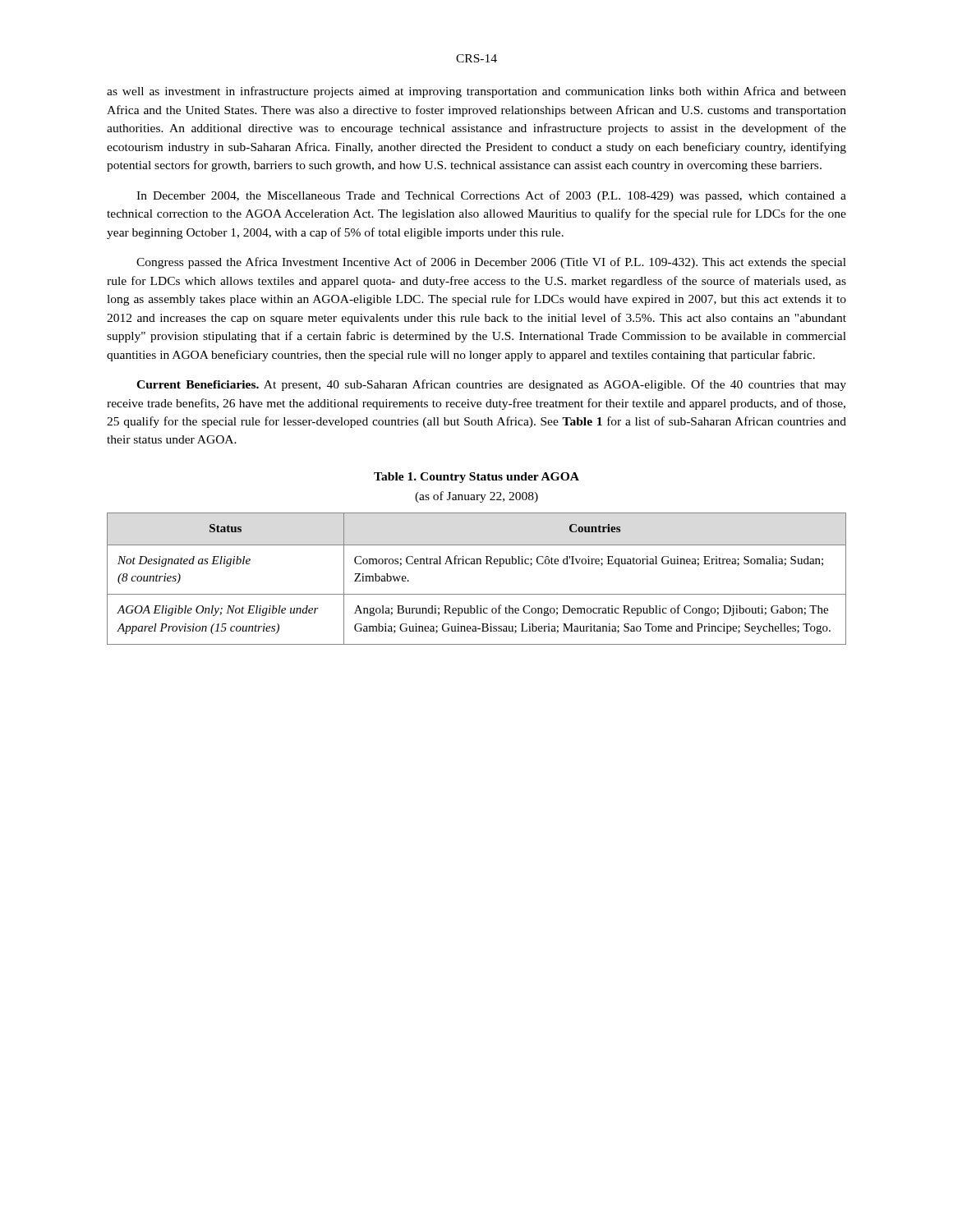Screen dimensions: 1232x953
Task: Locate the text block with the text "Congress passed the Africa Investment Incentive Act of"
Action: click(476, 309)
